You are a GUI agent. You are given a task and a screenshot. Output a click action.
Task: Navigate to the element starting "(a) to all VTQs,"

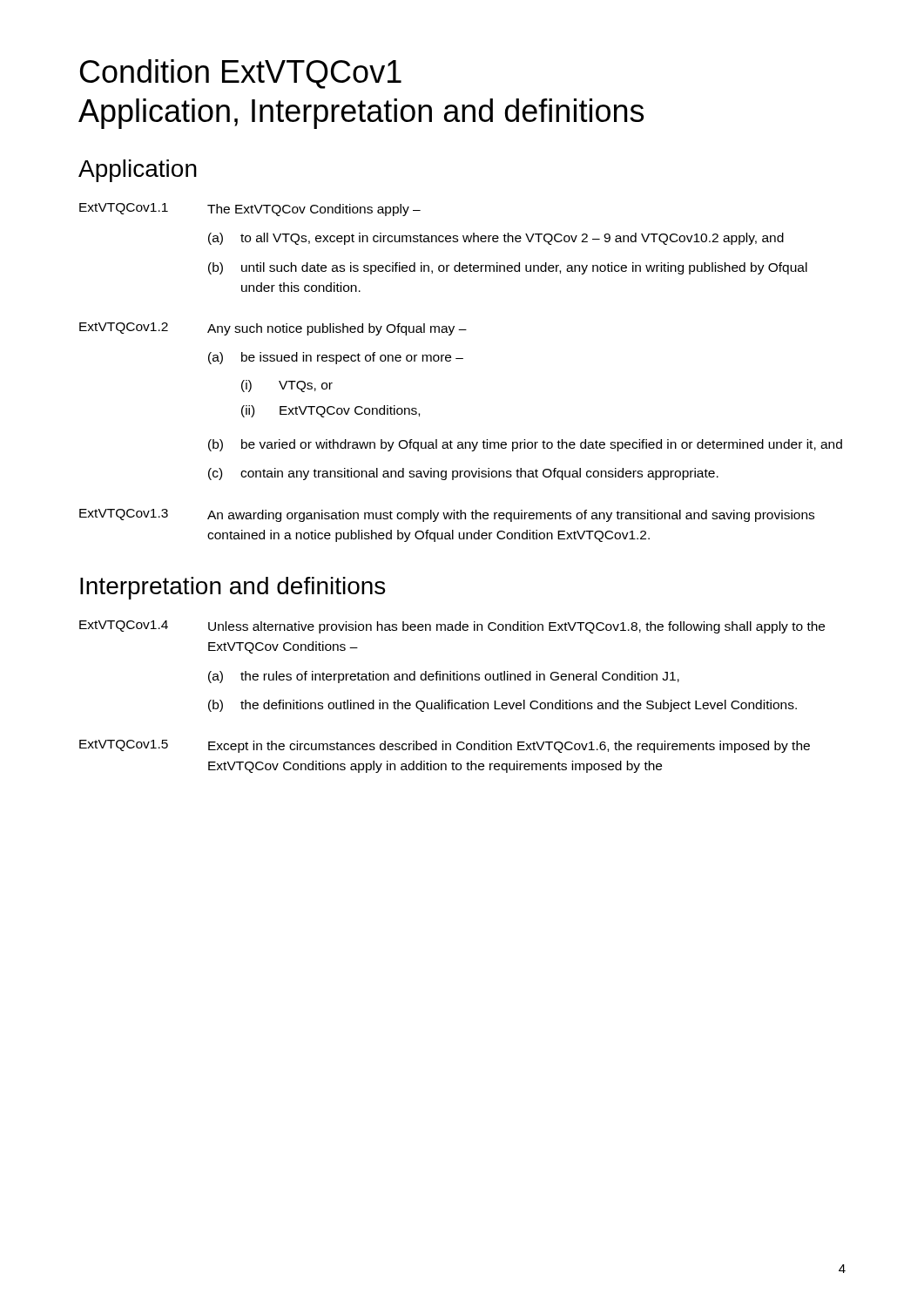click(x=496, y=238)
